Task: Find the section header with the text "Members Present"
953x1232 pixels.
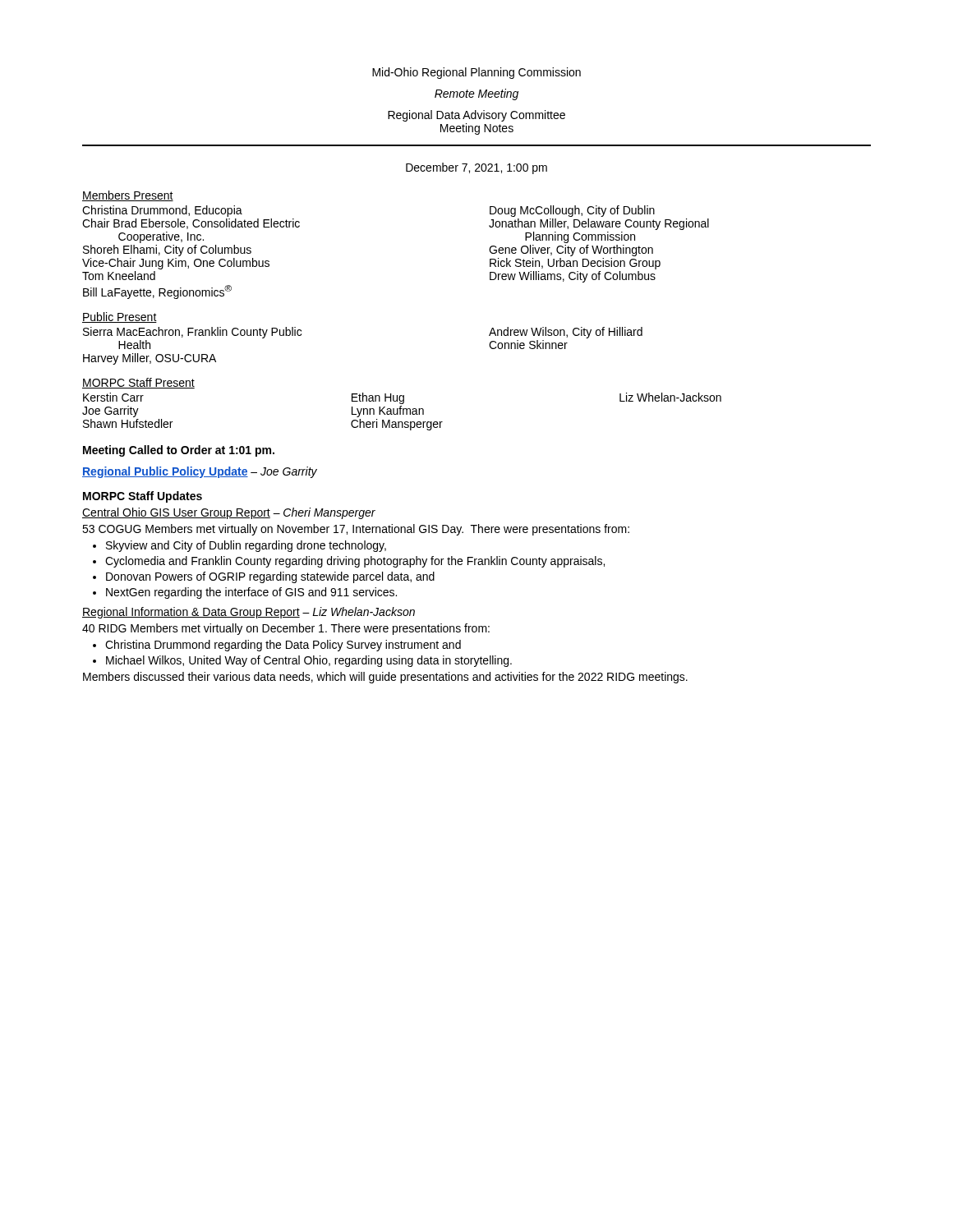Action: coord(128,195)
